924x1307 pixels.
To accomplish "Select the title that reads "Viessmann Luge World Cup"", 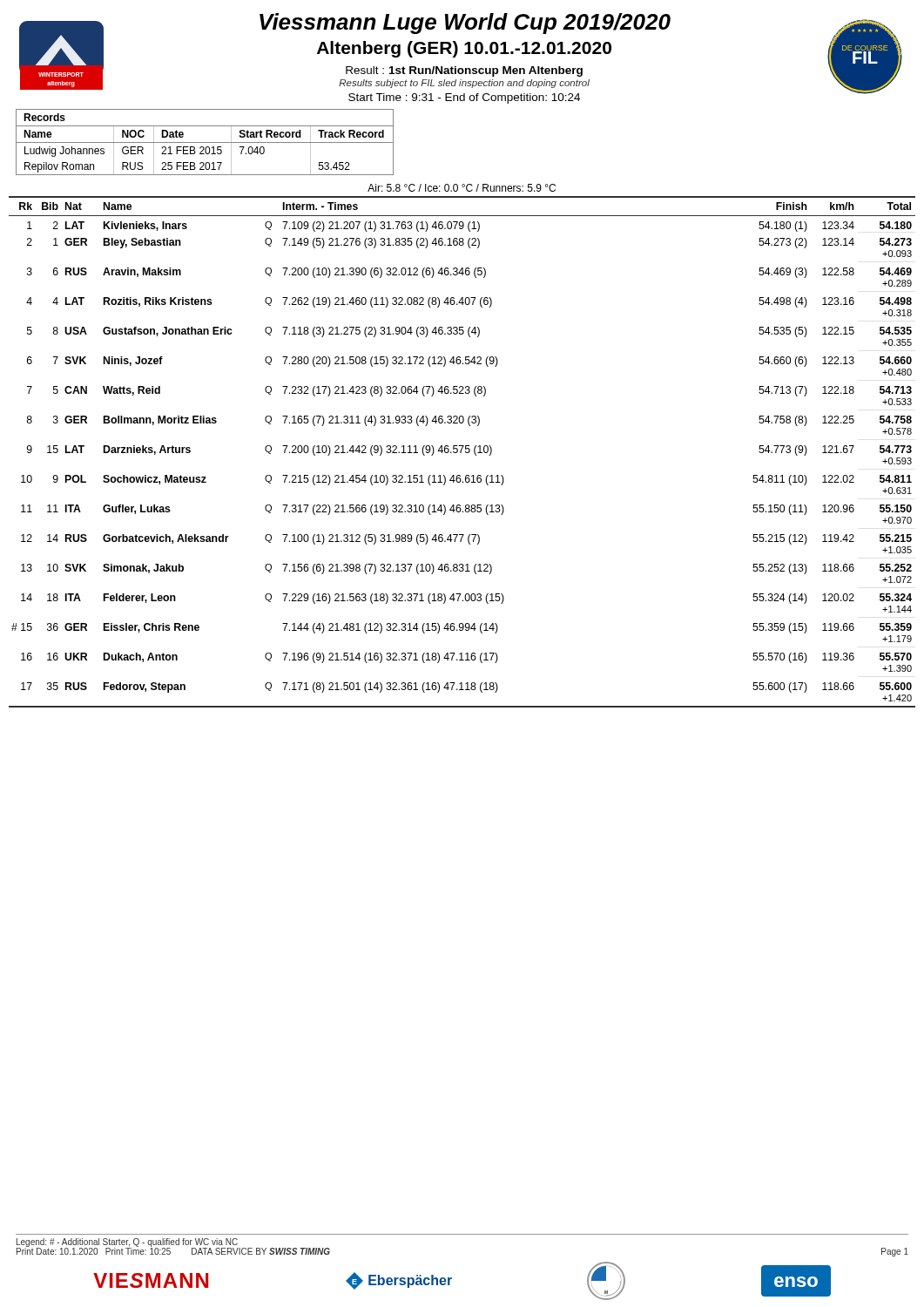I will (x=464, y=56).
